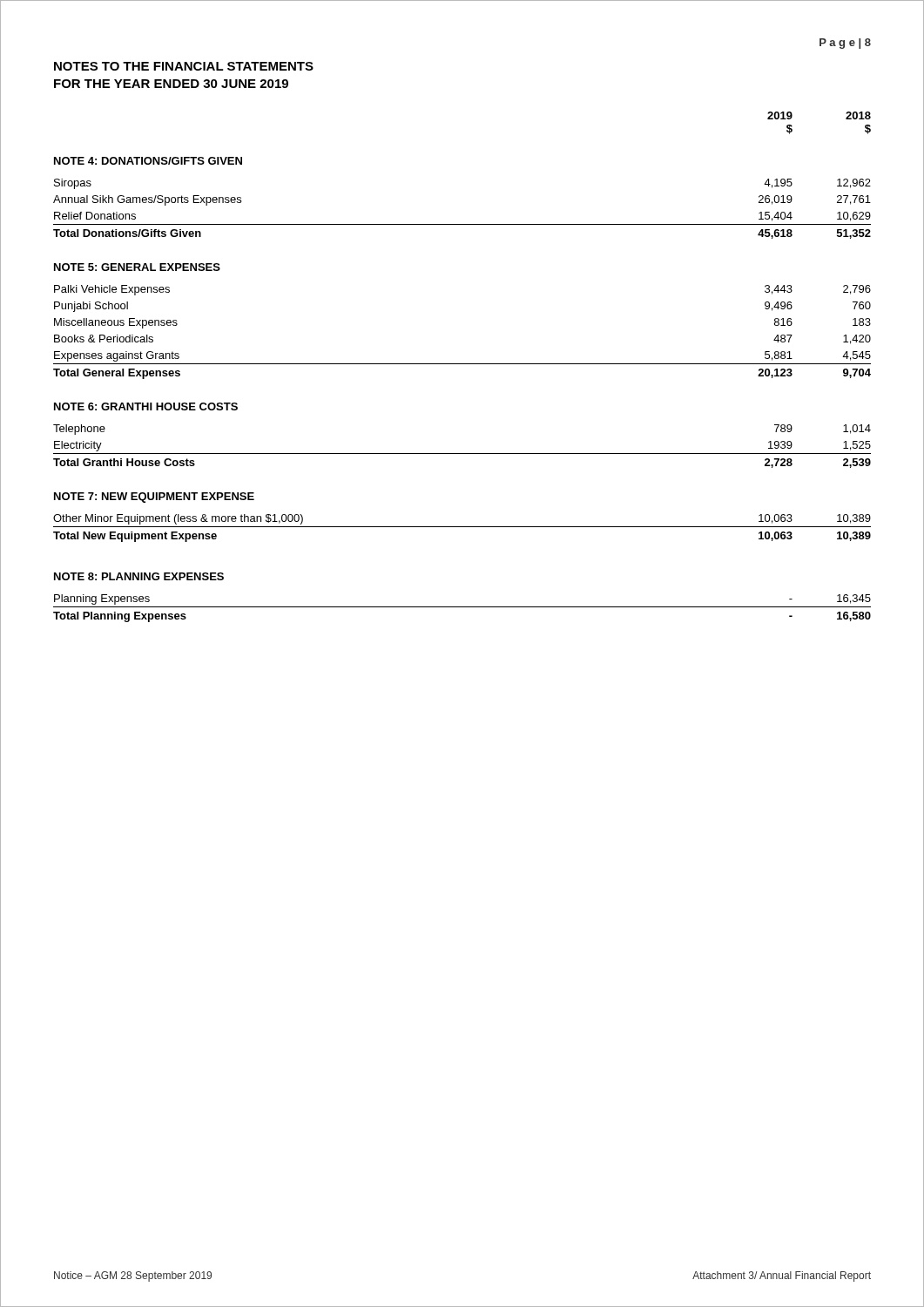Screen dimensions: 1307x924
Task: Point to the region starting "NOTE 5: GENERAL EXPENSES"
Action: tap(137, 267)
